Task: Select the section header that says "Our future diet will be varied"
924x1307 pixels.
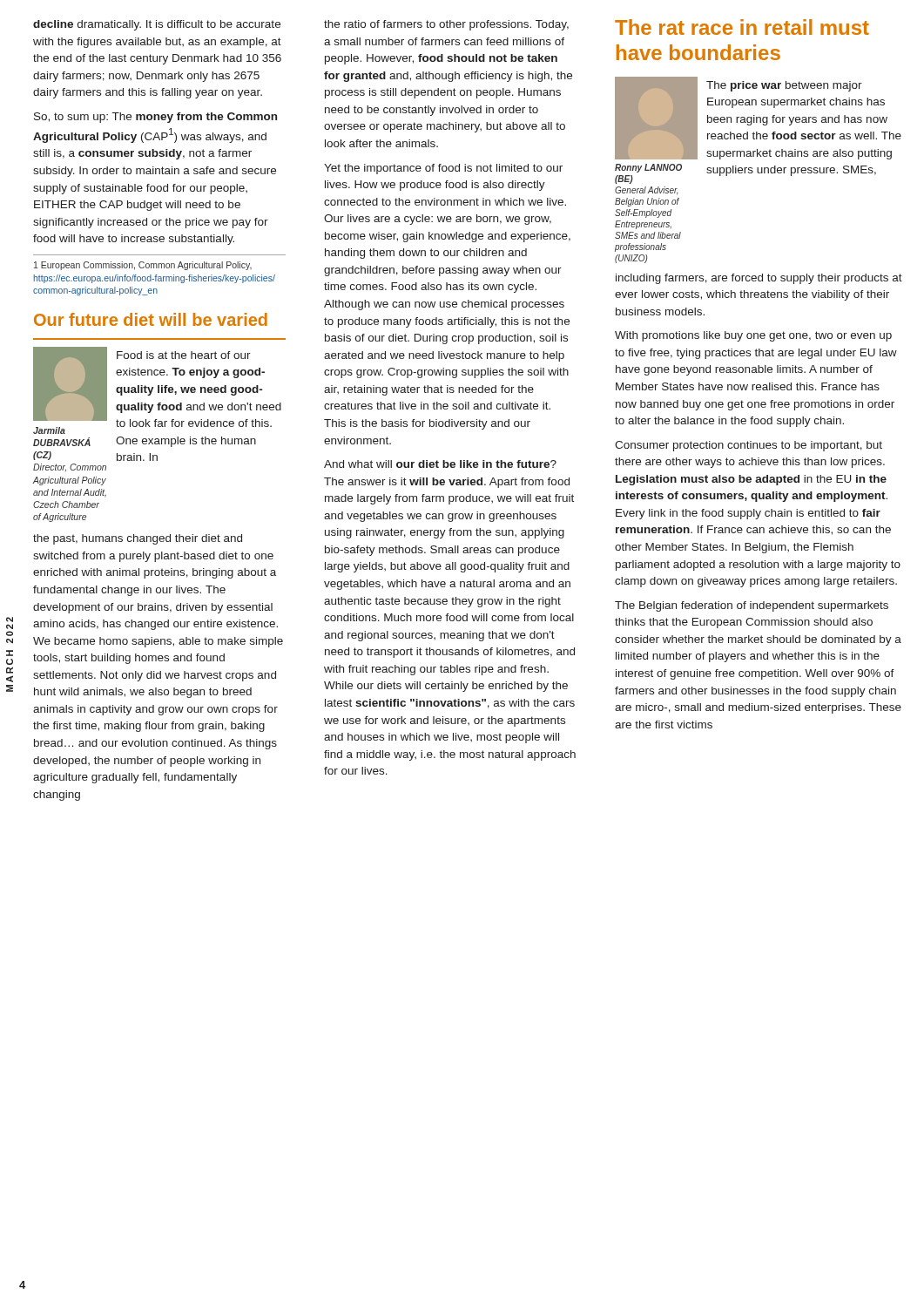Action: click(x=159, y=324)
